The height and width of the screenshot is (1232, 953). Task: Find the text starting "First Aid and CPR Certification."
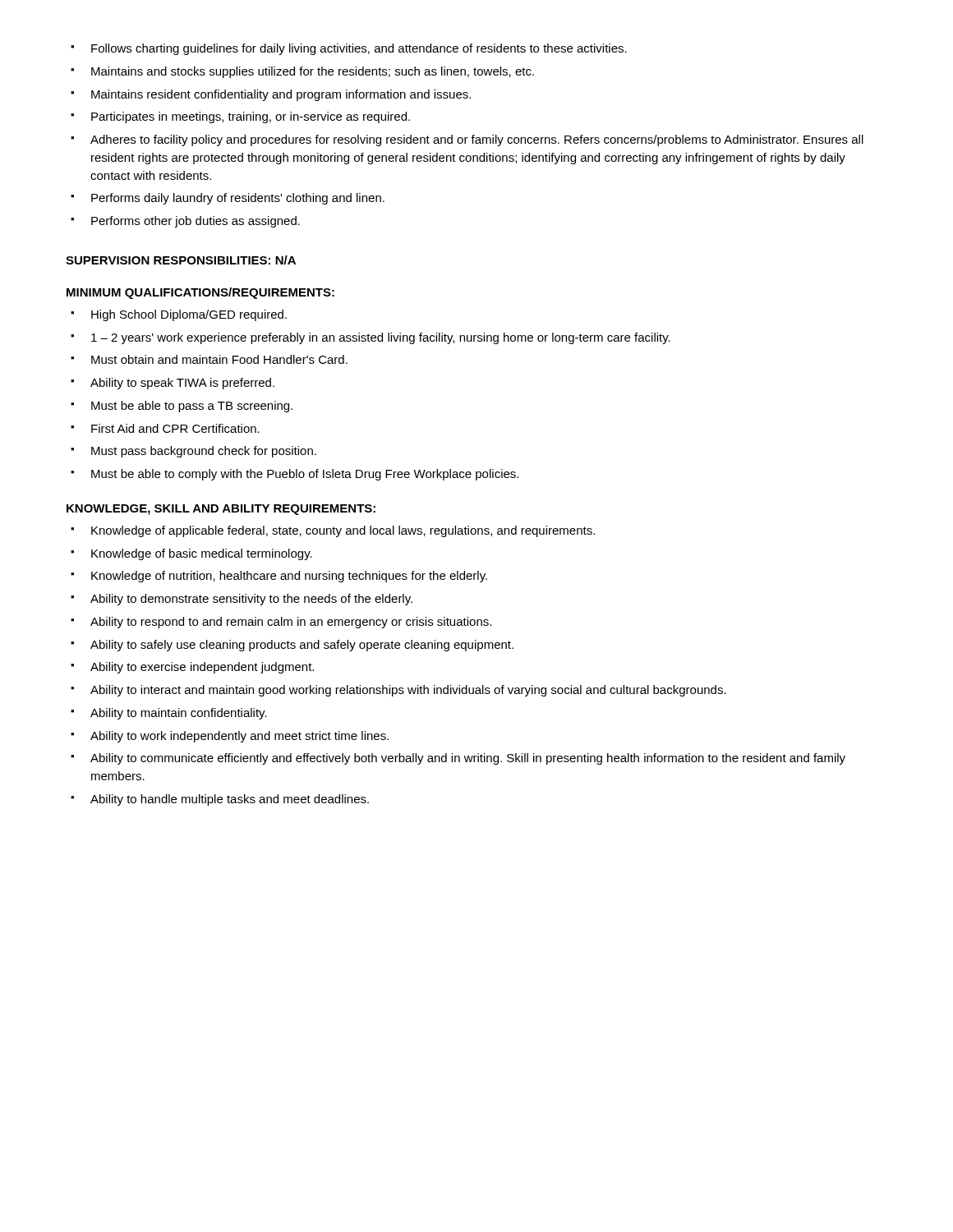[x=165, y=428]
